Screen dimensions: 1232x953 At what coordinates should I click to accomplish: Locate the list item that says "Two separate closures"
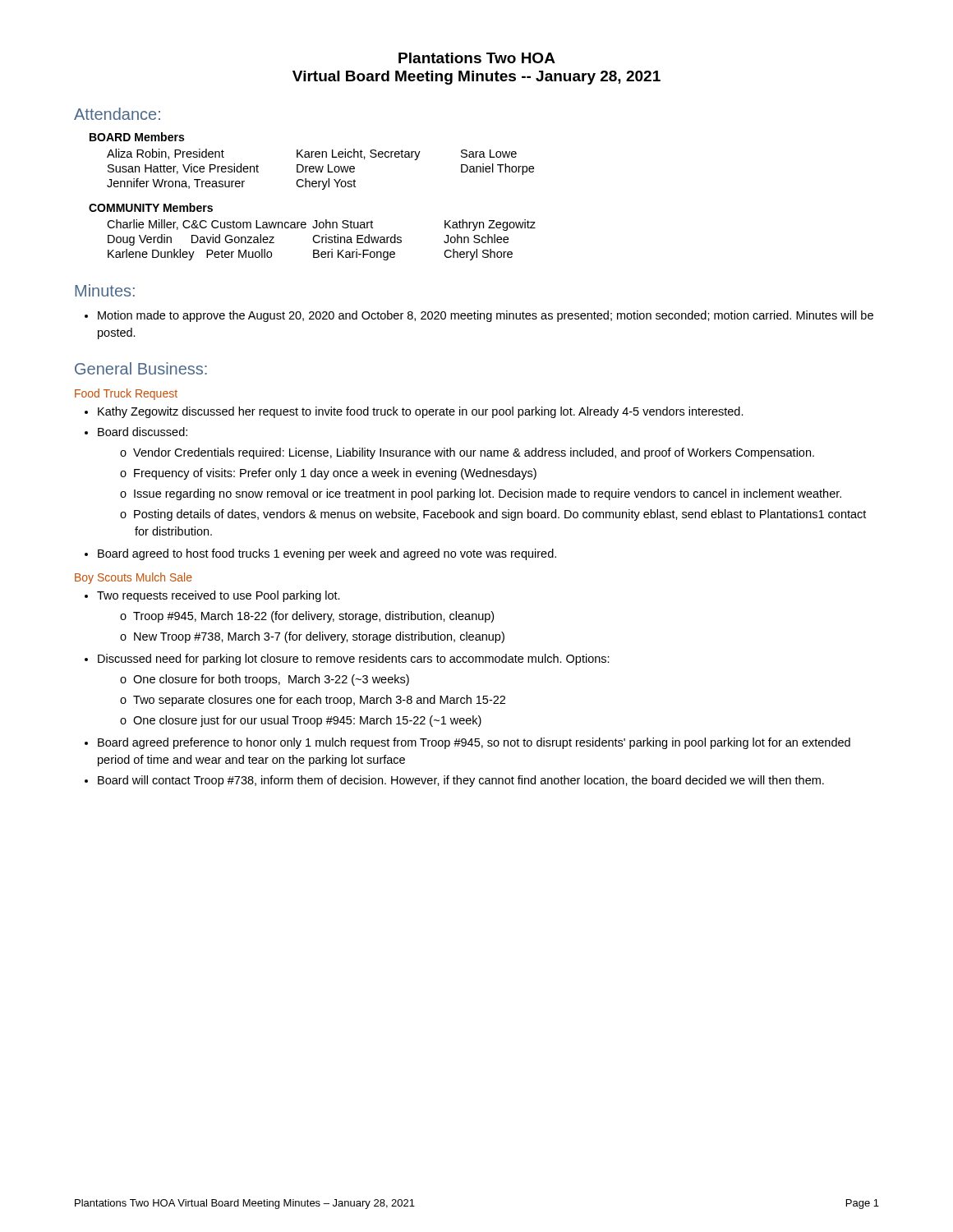tap(320, 700)
